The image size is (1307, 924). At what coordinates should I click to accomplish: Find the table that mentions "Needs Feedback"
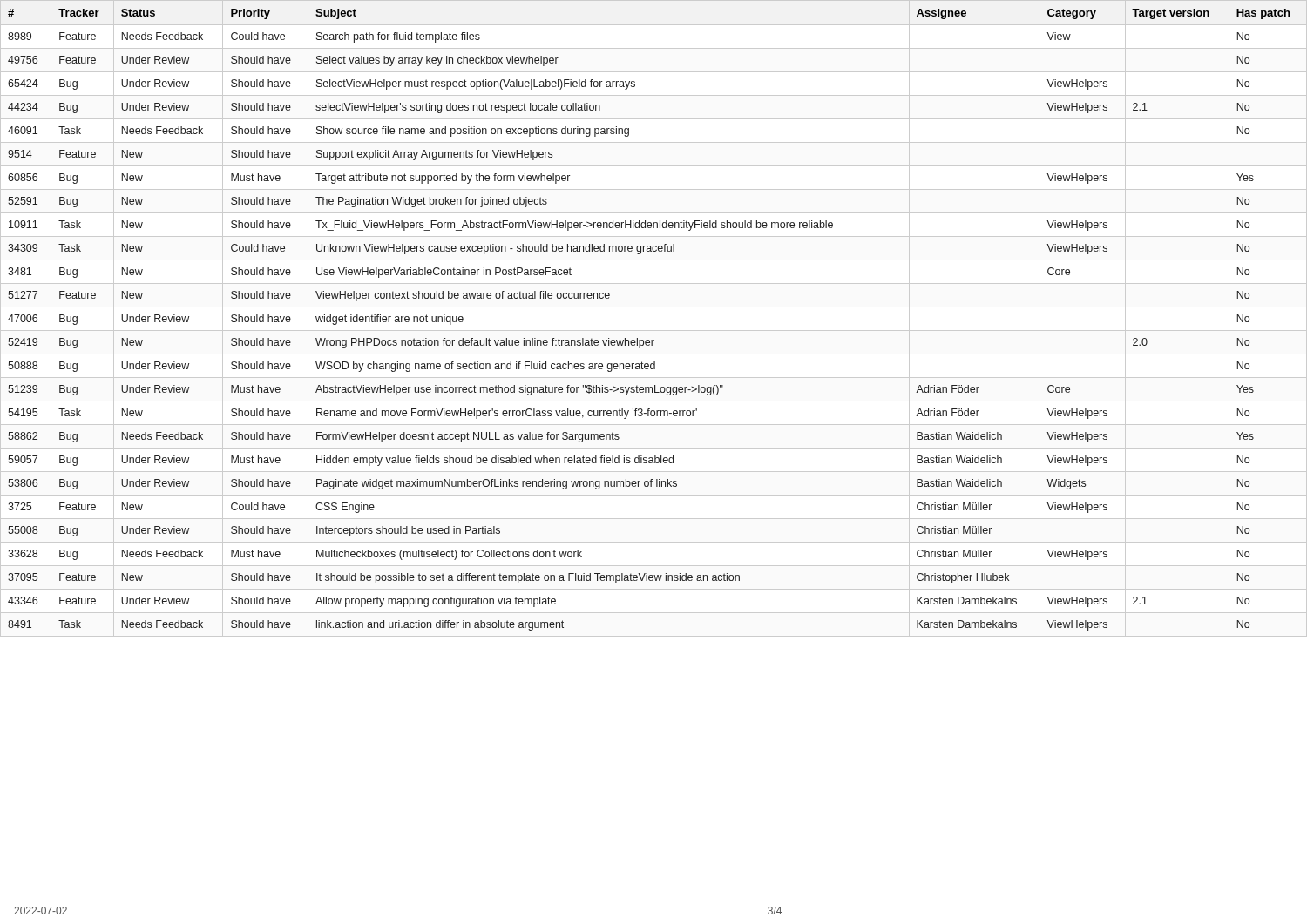[x=654, y=331]
